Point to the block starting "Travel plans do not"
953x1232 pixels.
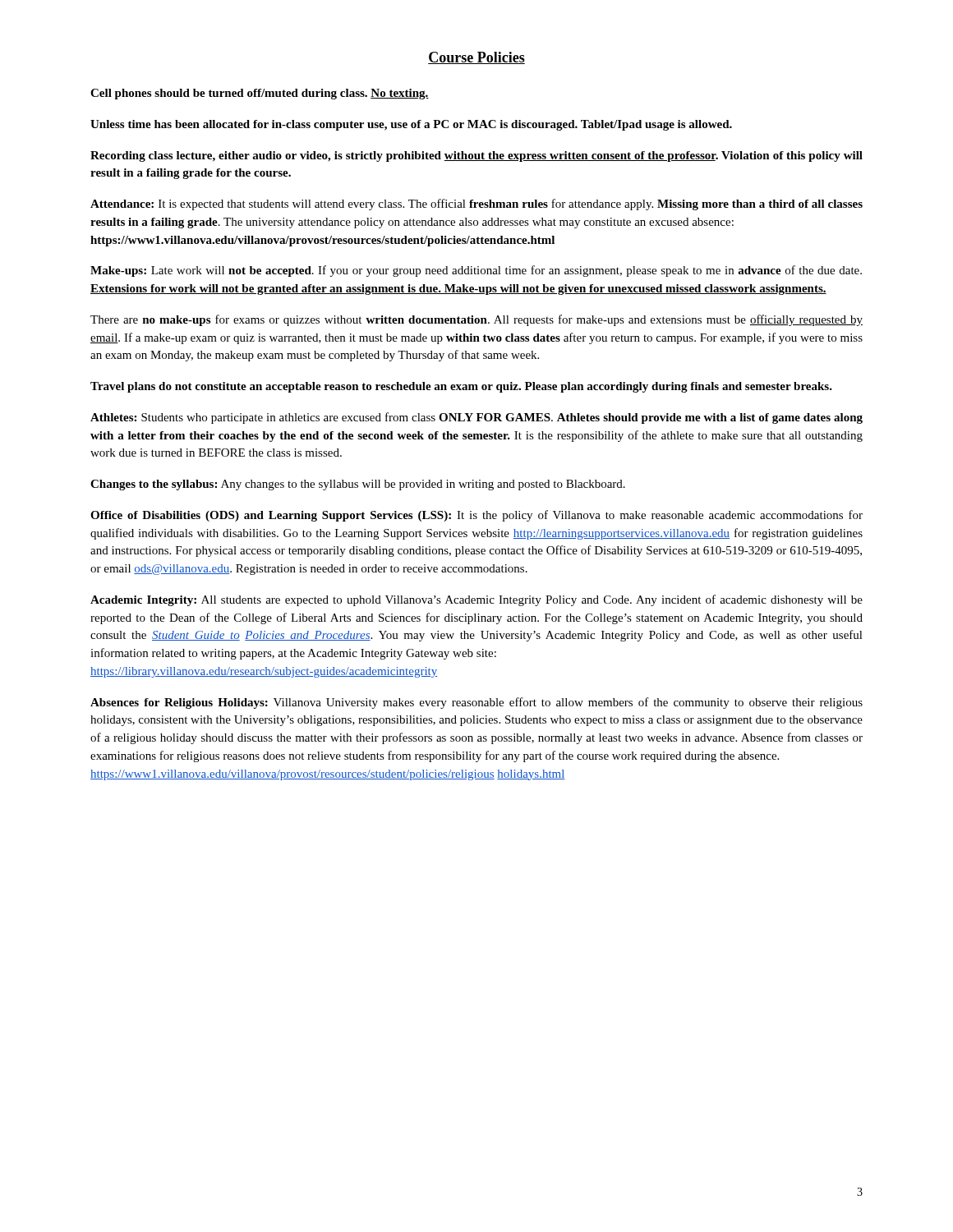click(x=461, y=386)
